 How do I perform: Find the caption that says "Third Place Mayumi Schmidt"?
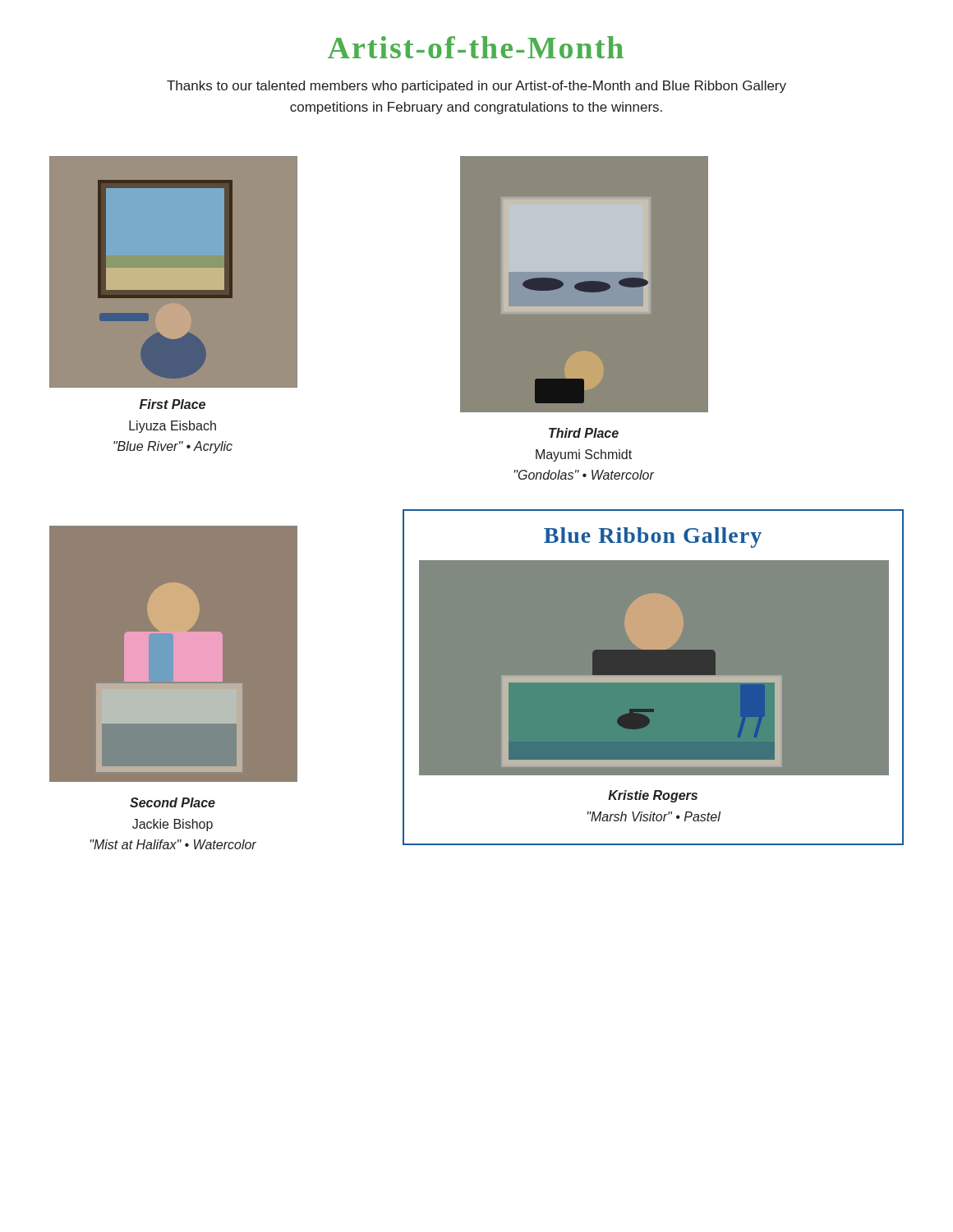pos(583,454)
